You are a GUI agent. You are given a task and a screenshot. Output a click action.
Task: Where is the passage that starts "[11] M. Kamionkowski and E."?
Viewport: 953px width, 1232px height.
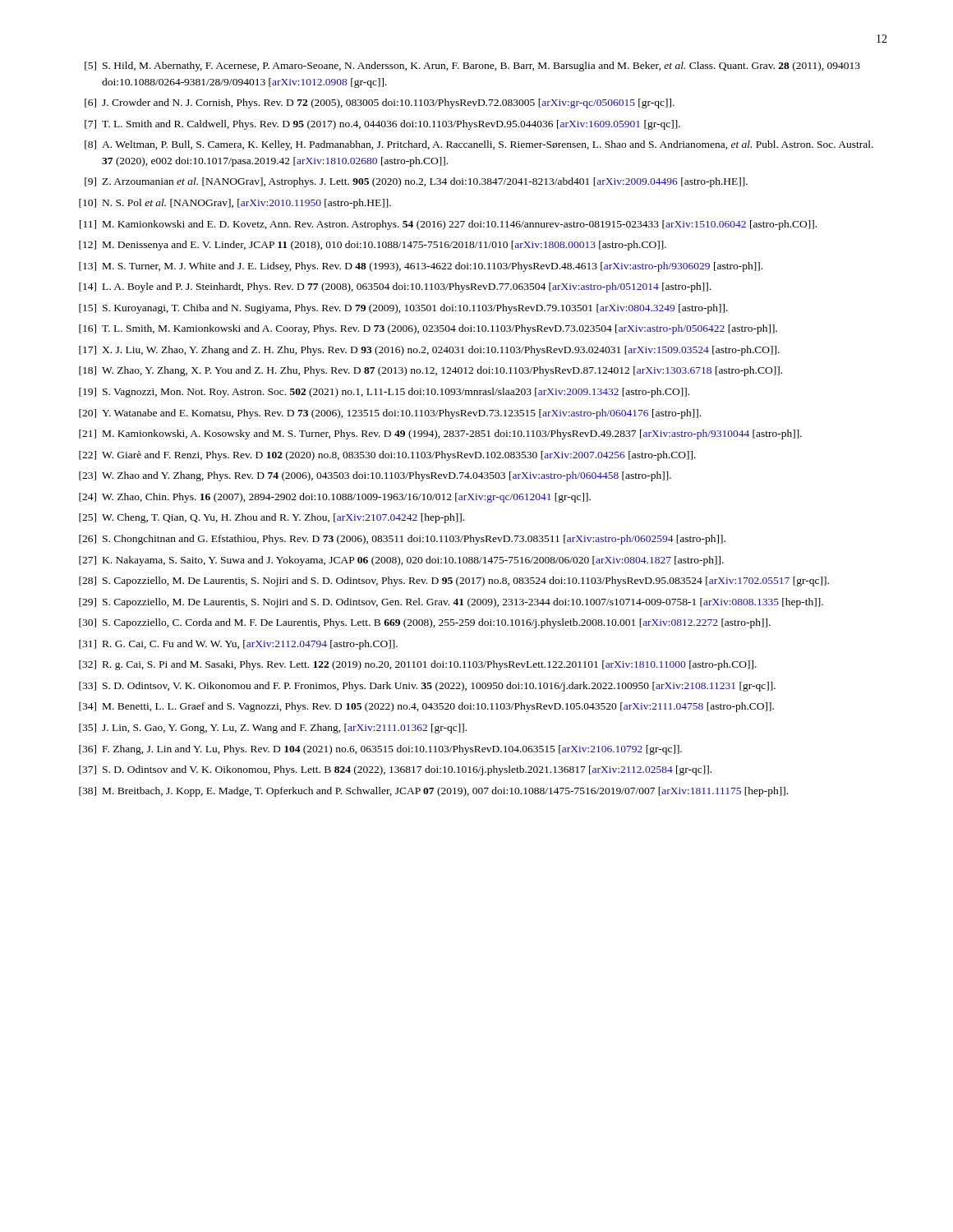click(x=476, y=224)
